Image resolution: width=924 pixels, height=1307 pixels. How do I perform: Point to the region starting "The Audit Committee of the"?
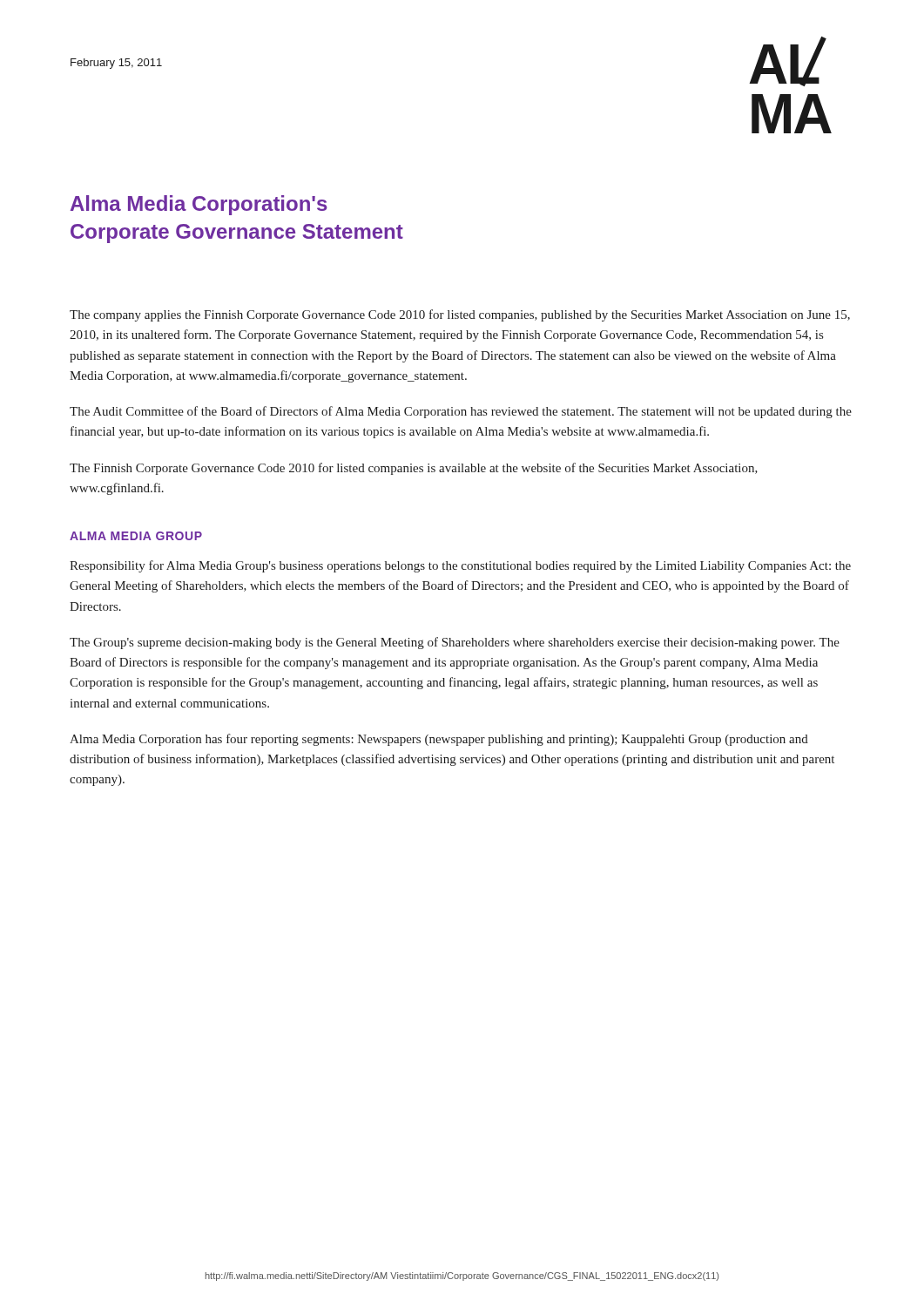(462, 422)
